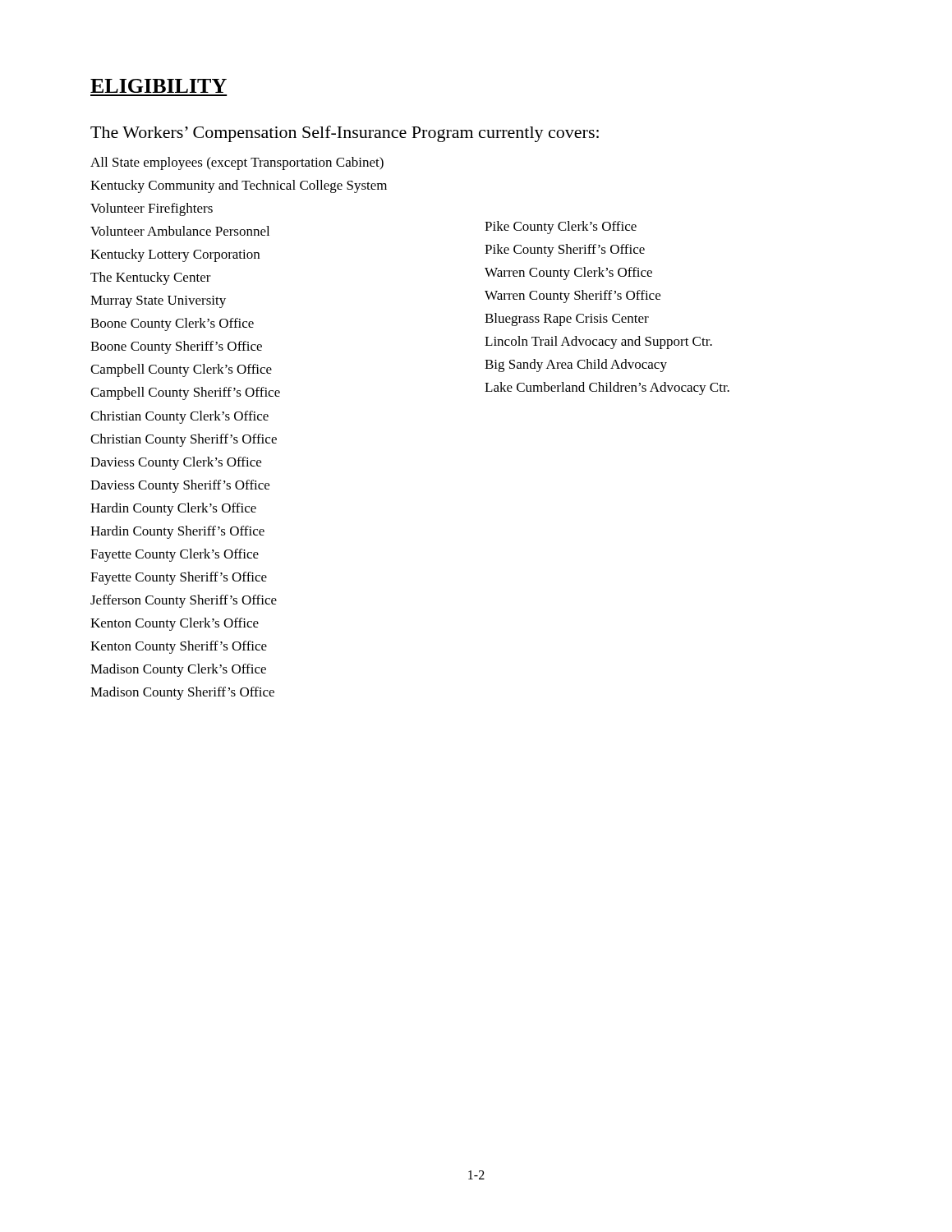Click where it says "Volunteer Firefighters"
952x1232 pixels.
pos(152,208)
